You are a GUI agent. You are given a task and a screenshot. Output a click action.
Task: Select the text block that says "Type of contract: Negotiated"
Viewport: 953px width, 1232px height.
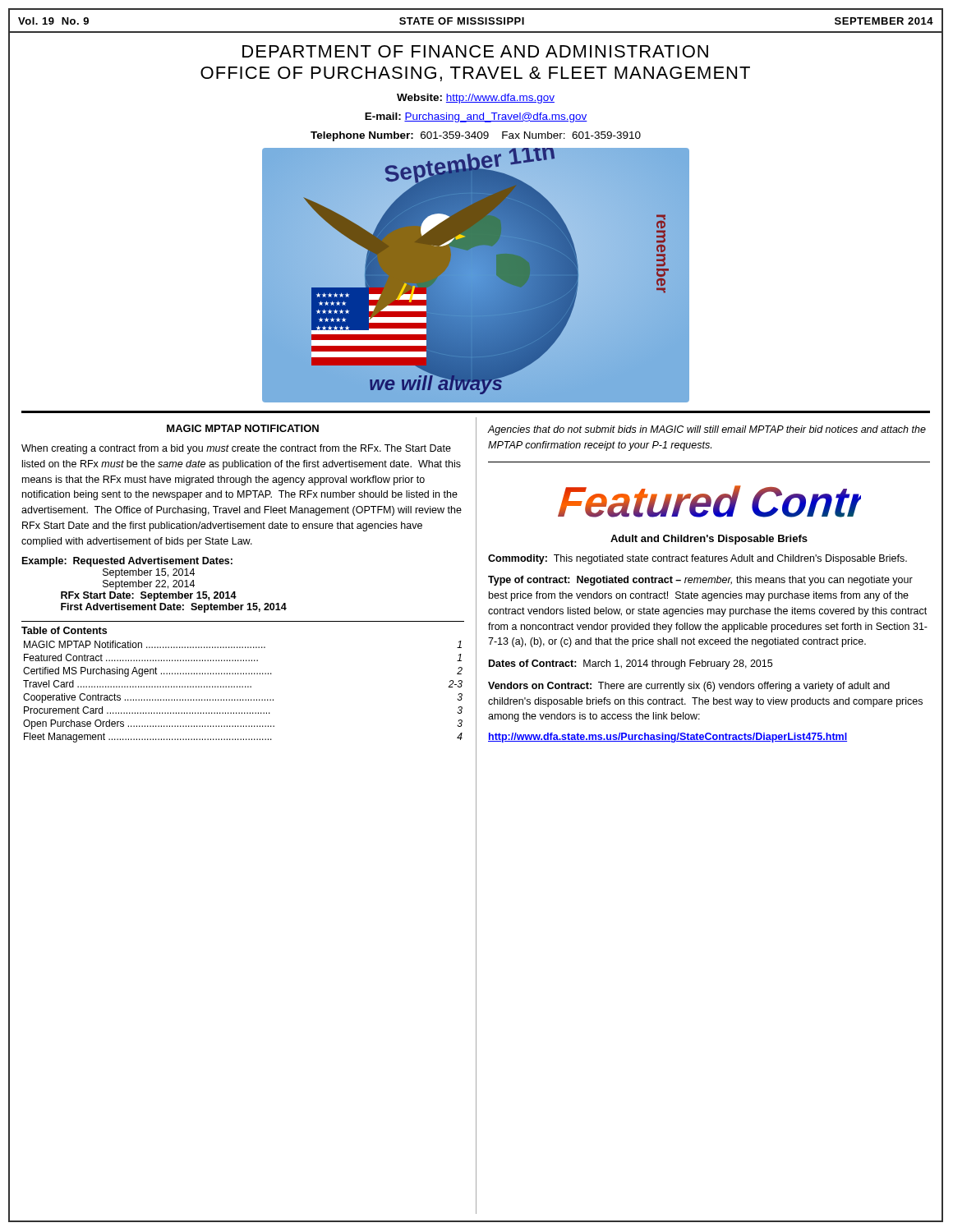[708, 611]
